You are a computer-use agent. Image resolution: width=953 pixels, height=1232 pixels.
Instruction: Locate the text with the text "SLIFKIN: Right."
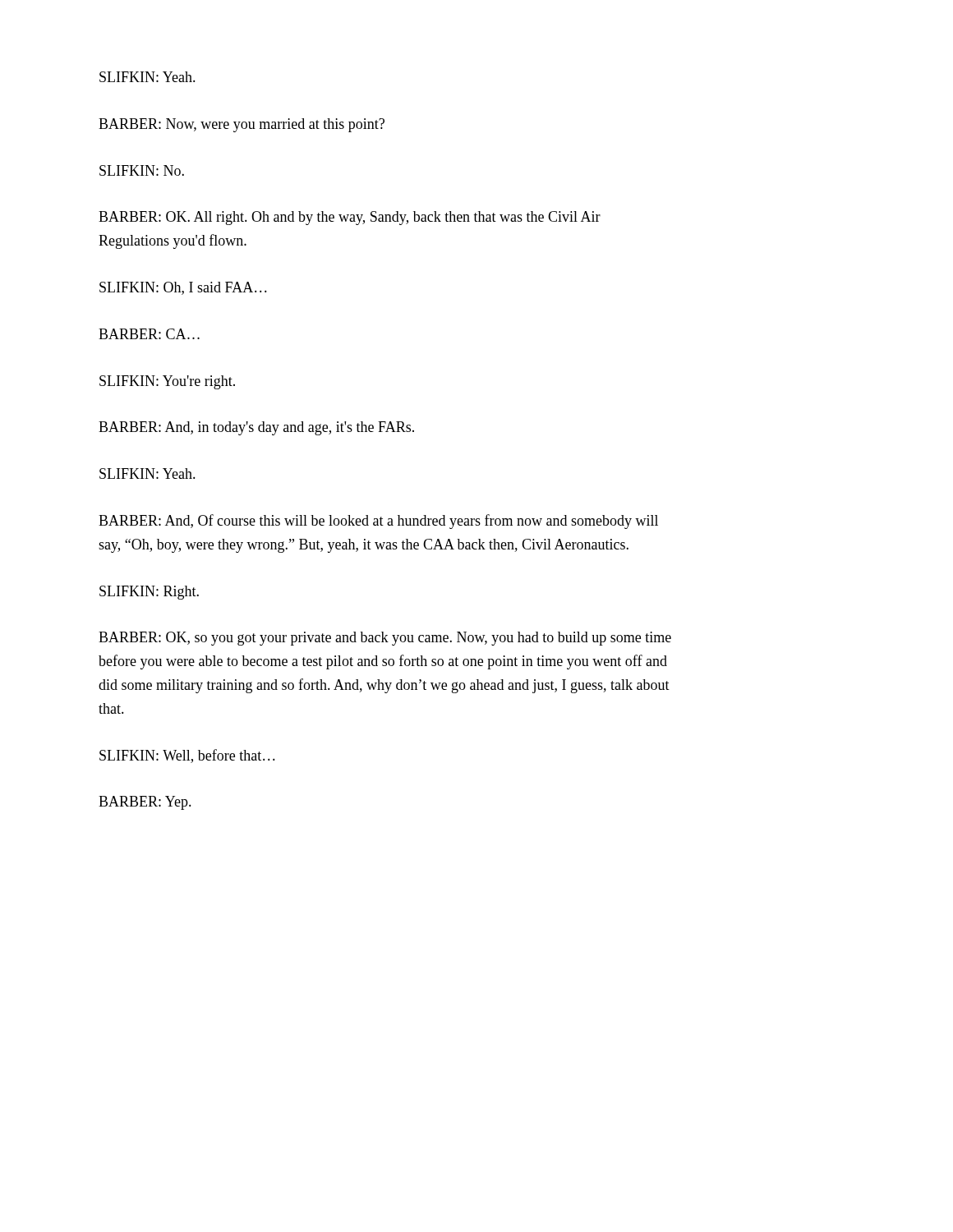point(149,591)
